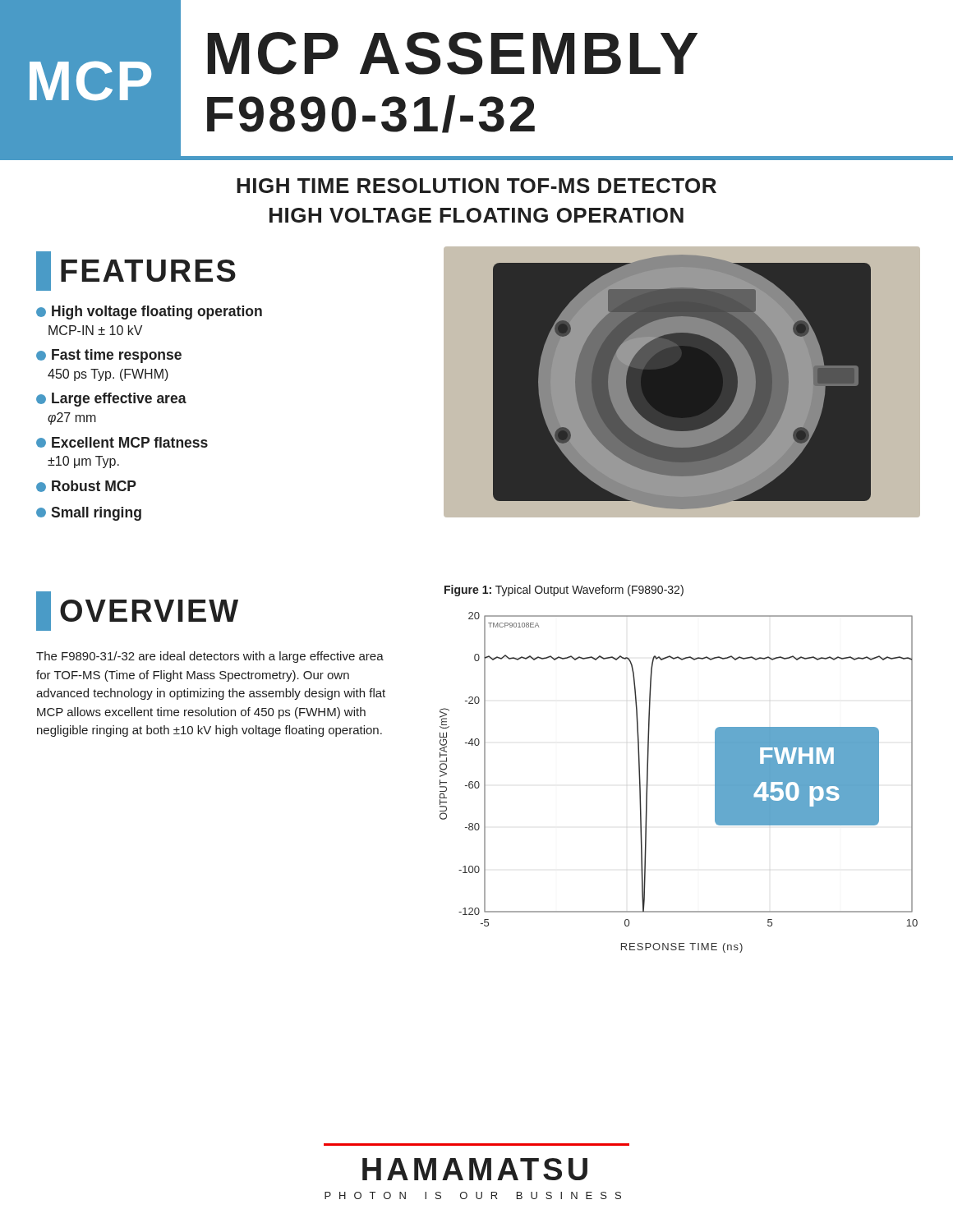Point to the block beginning "The F9890-31/-32 are ideal detectors"
The image size is (953, 1232).
pos(211,693)
